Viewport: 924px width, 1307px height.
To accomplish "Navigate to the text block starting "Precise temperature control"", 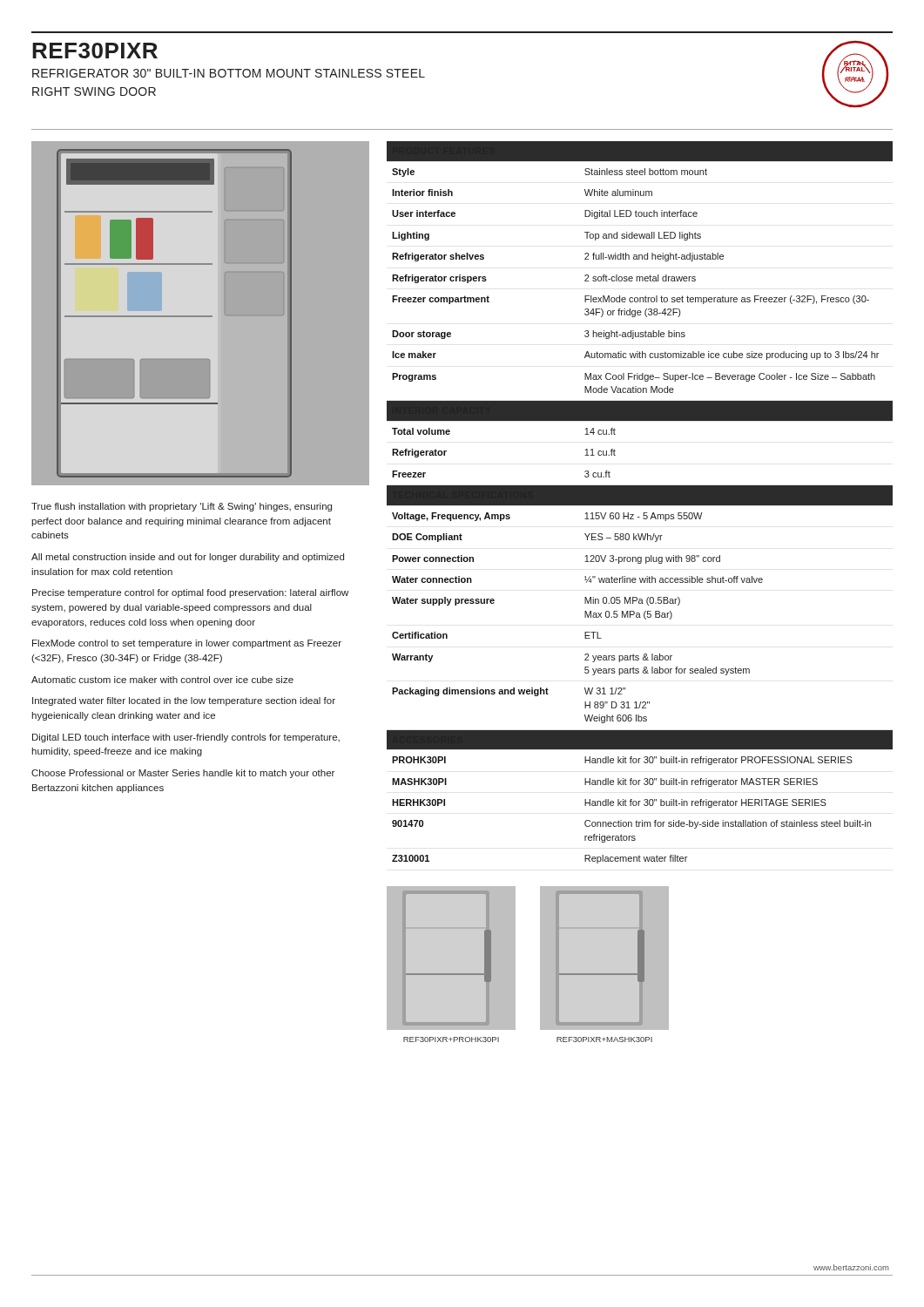I will click(x=190, y=607).
